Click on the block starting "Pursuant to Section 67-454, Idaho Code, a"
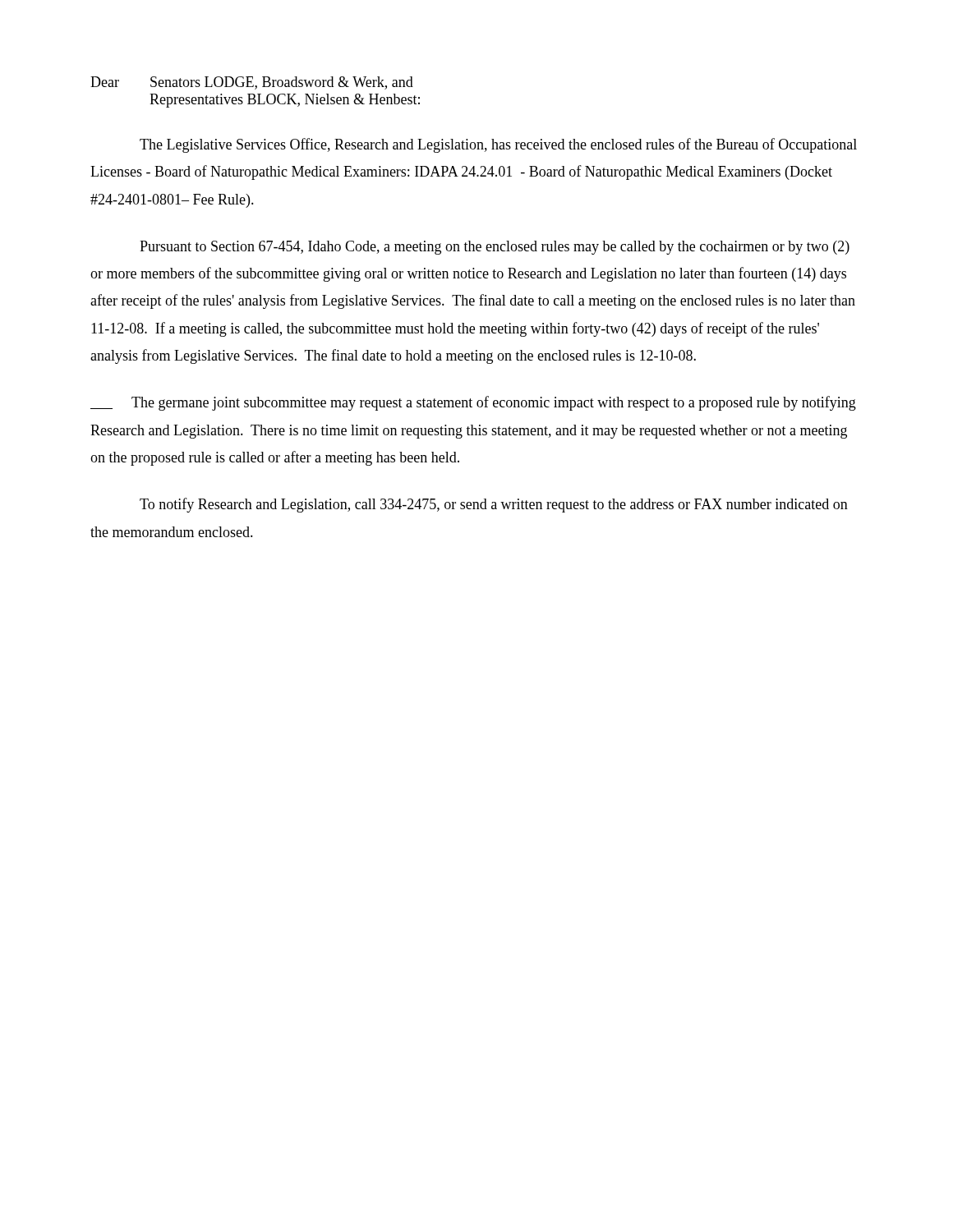Screen dimensions: 1232x953 coord(473,301)
